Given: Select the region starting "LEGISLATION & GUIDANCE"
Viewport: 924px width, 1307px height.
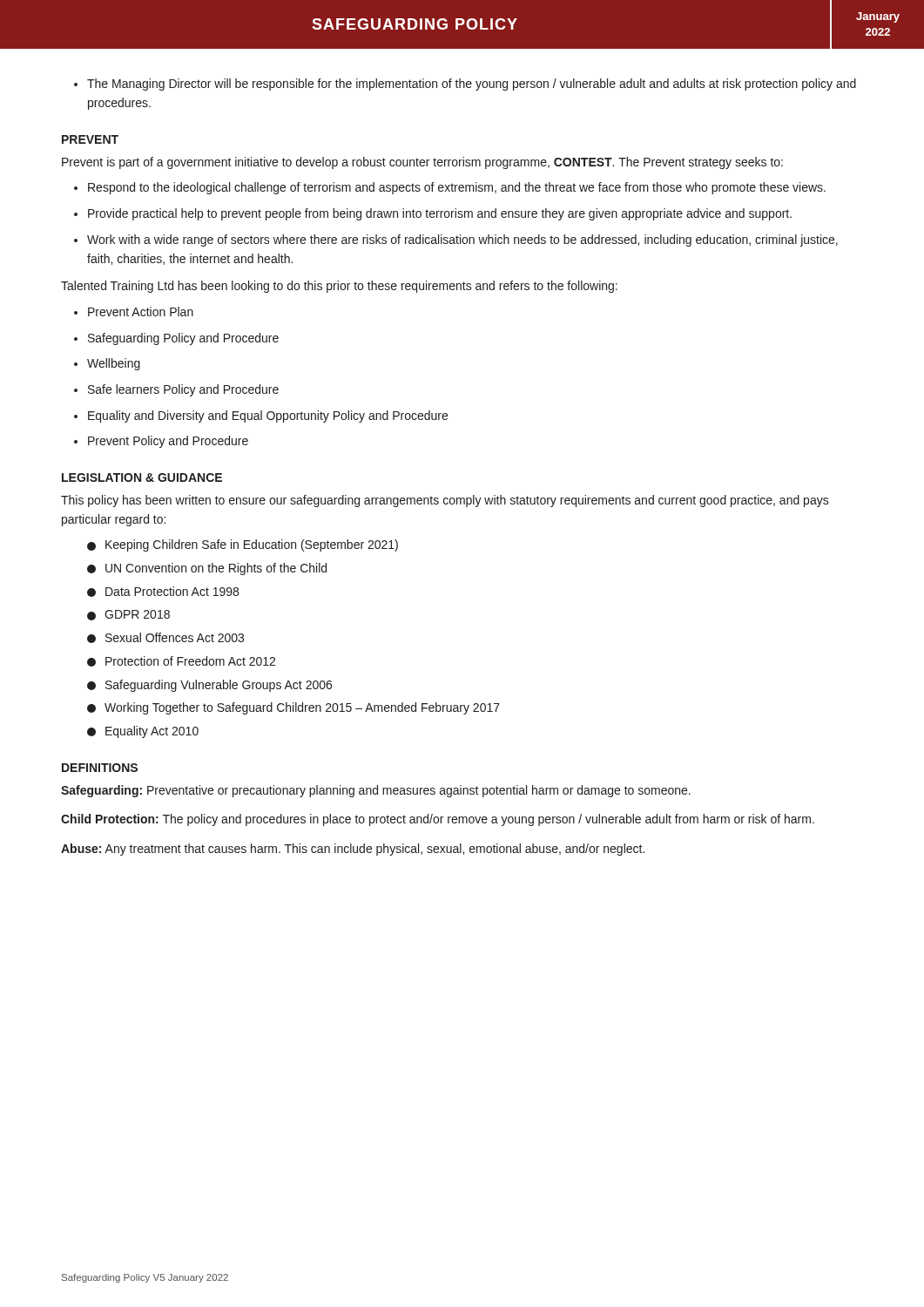Looking at the screenshot, I should coord(142,478).
